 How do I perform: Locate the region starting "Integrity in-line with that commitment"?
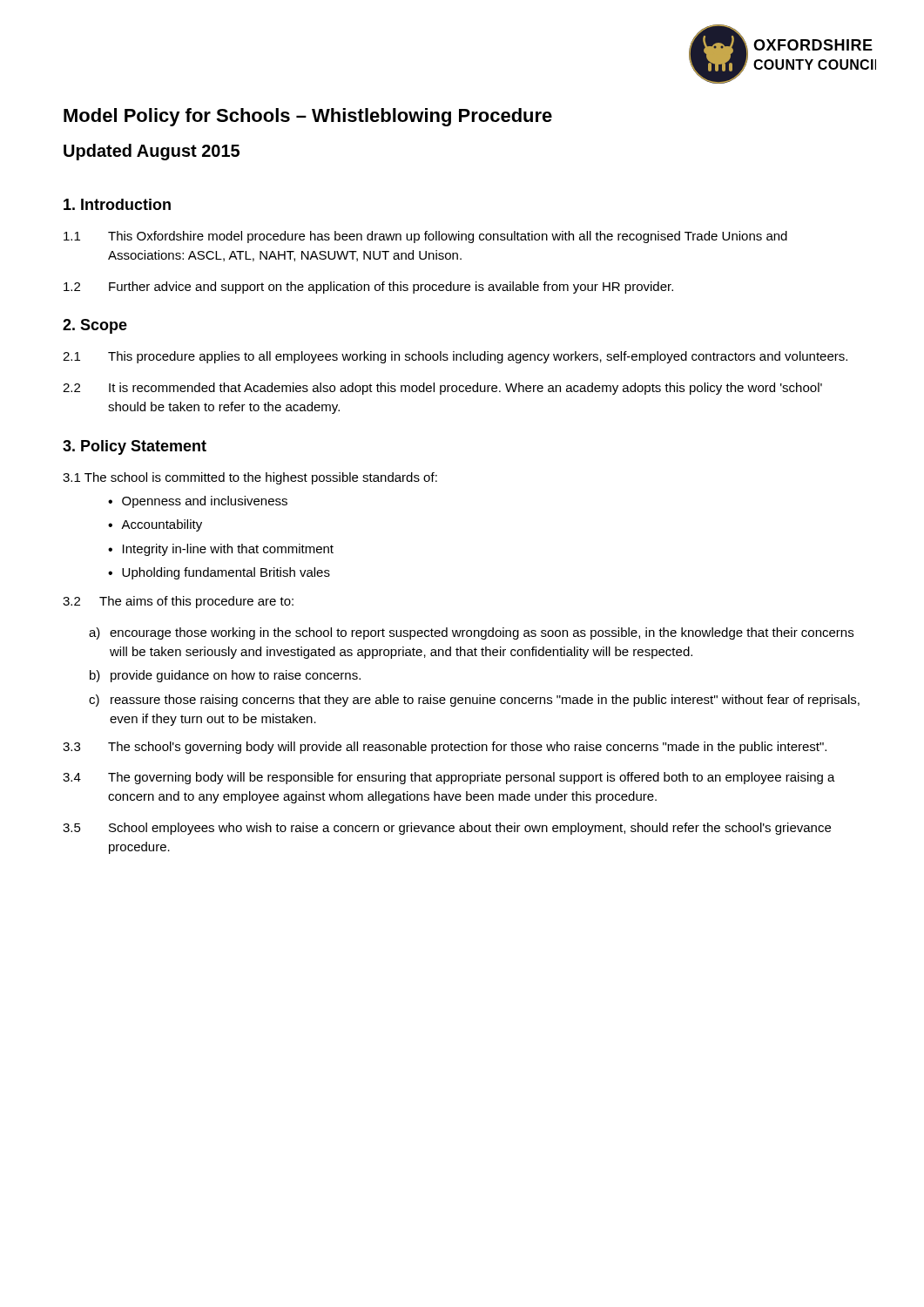click(228, 548)
